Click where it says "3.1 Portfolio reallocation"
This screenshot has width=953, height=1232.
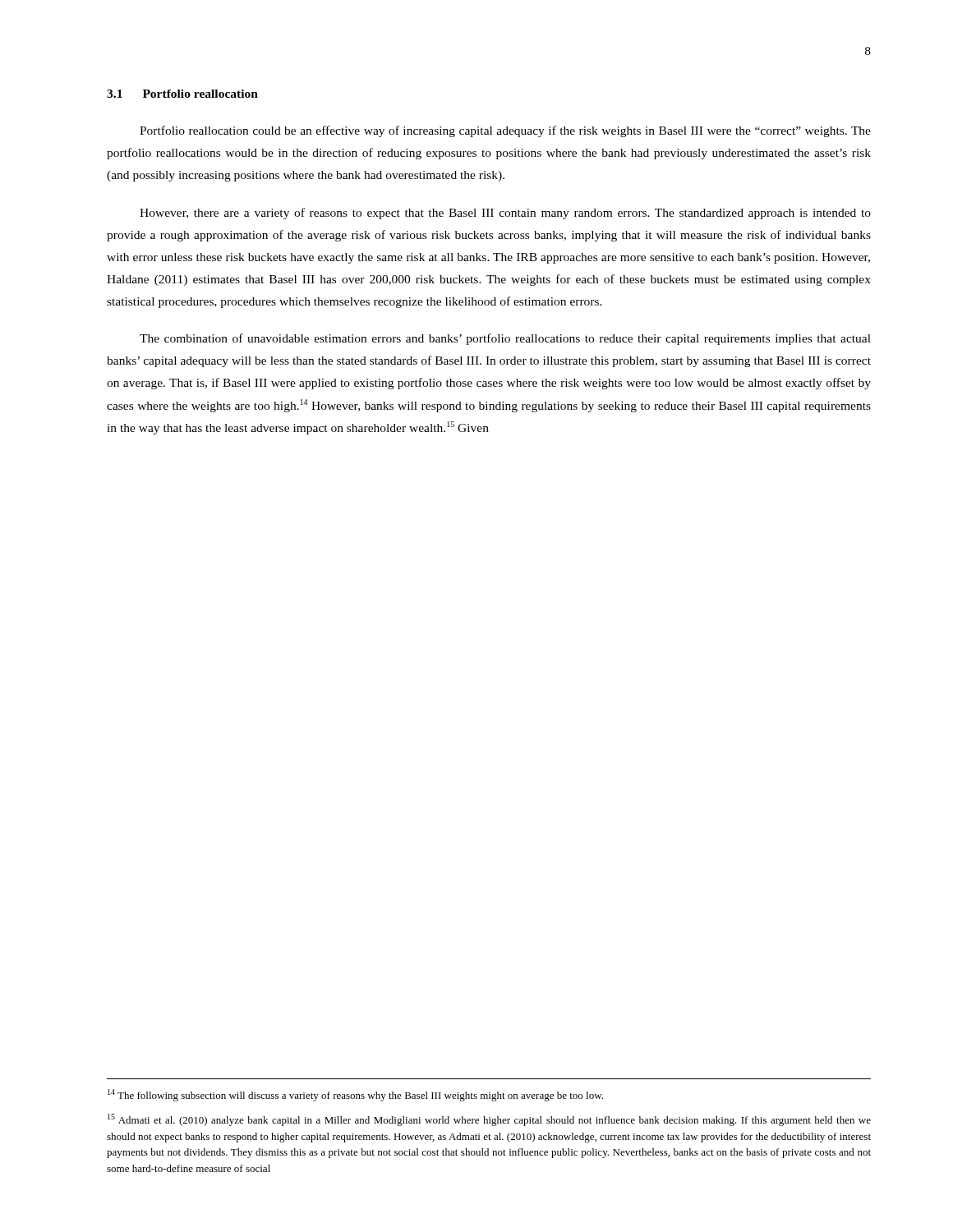pyautogui.click(x=182, y=93)
